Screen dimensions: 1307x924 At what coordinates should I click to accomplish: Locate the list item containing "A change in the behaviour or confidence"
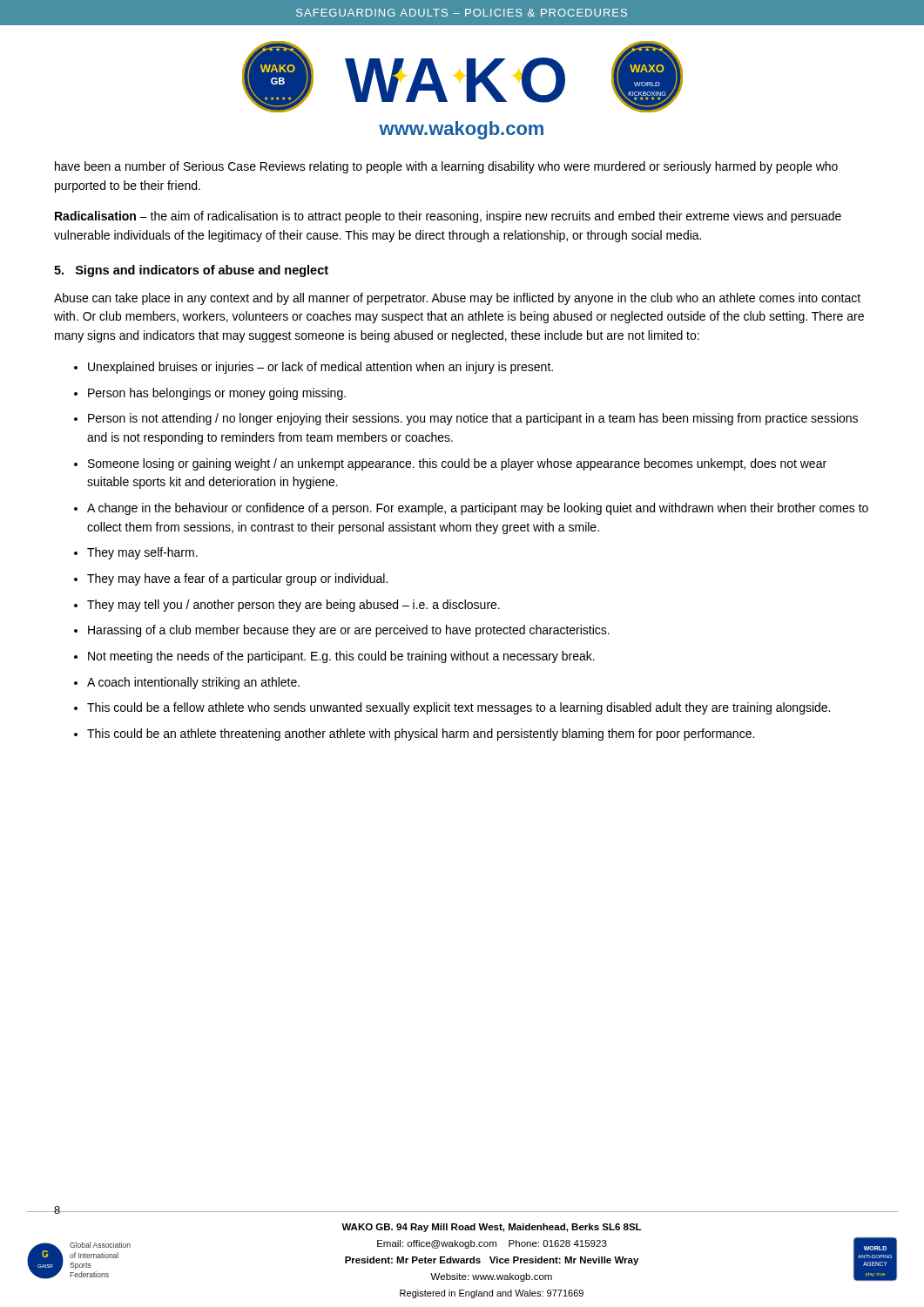[478, 517]
